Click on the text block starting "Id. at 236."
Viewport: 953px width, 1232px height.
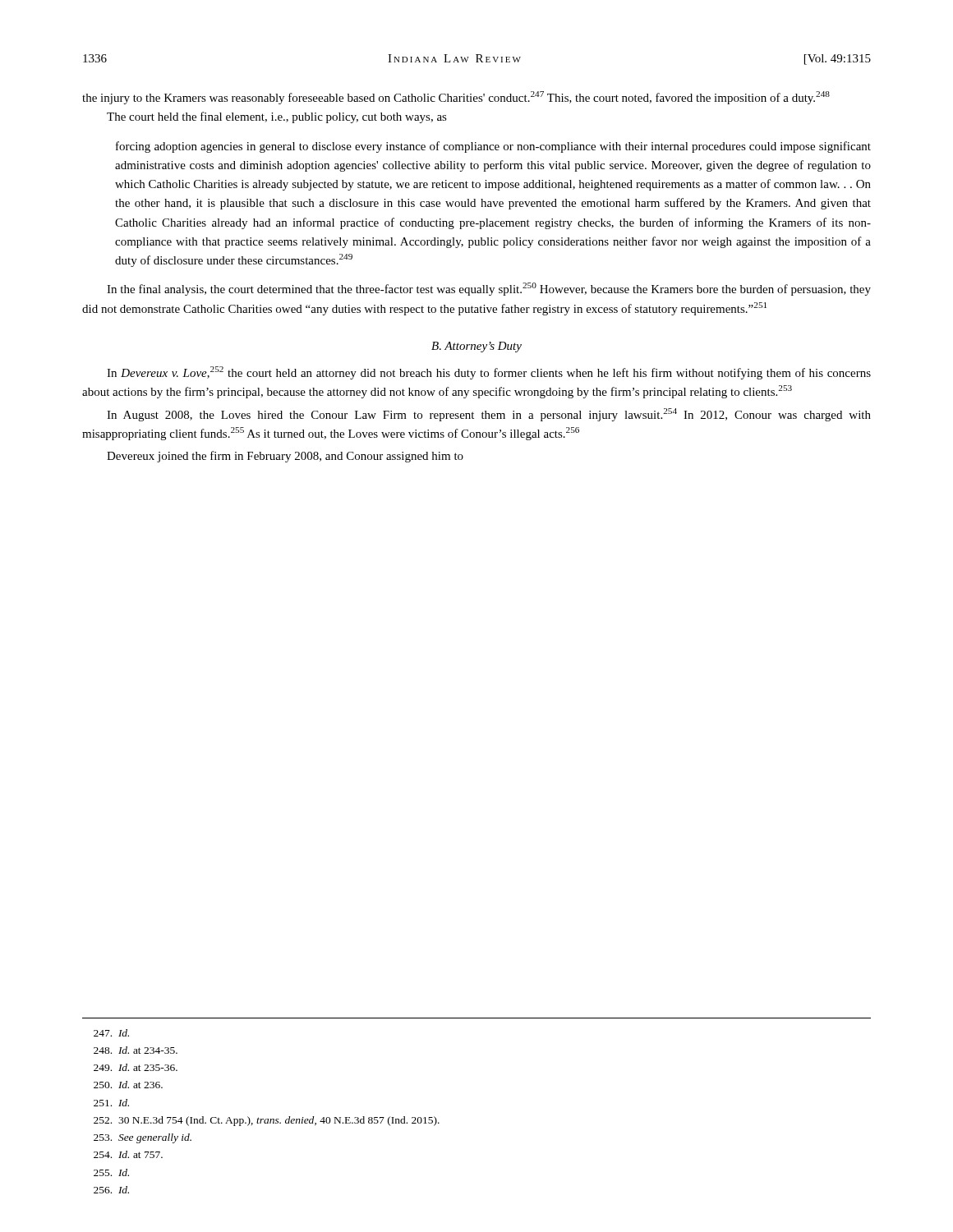(x=123, y=1085)
